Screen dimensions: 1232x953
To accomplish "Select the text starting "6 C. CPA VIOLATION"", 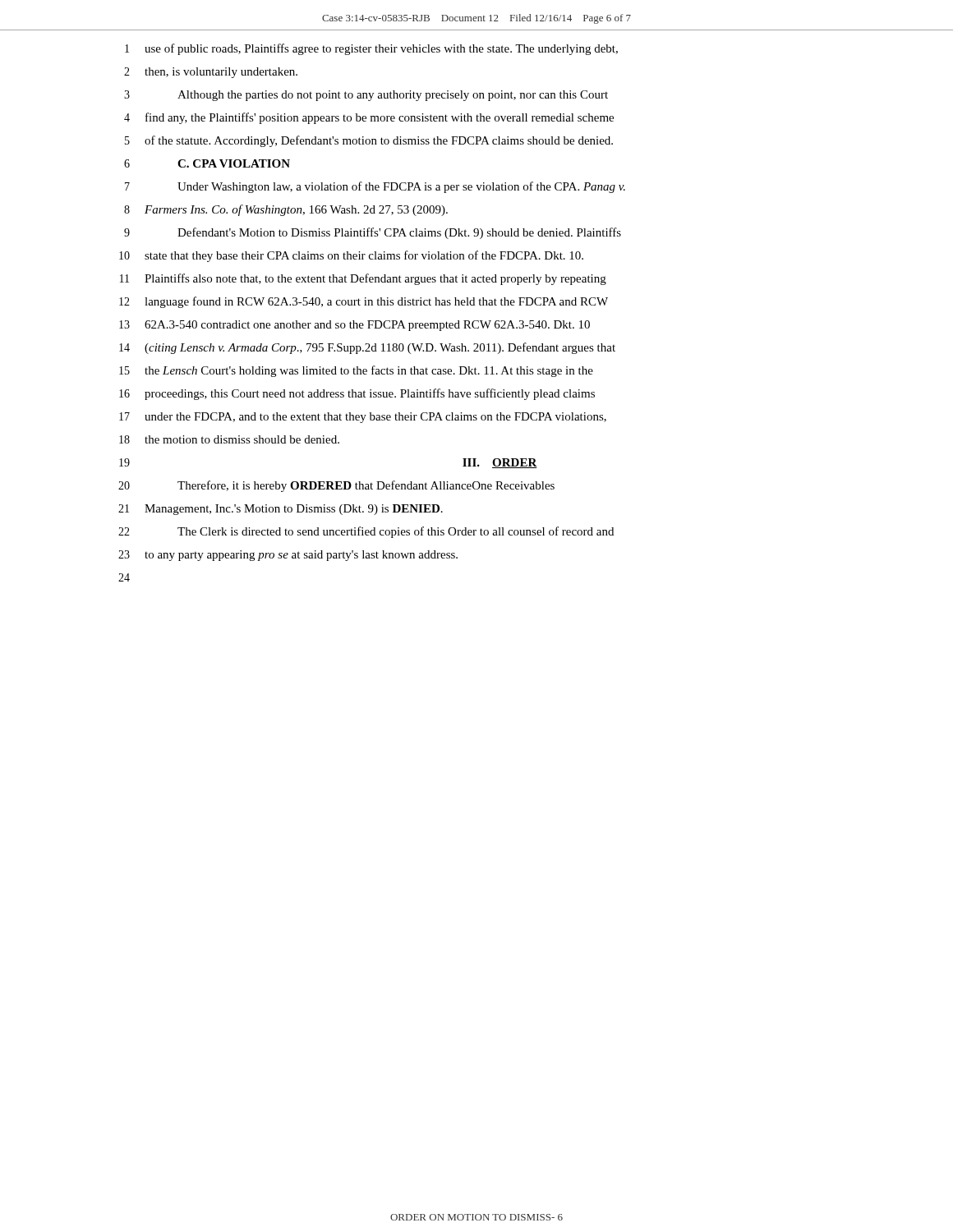I will coord(207,163).
